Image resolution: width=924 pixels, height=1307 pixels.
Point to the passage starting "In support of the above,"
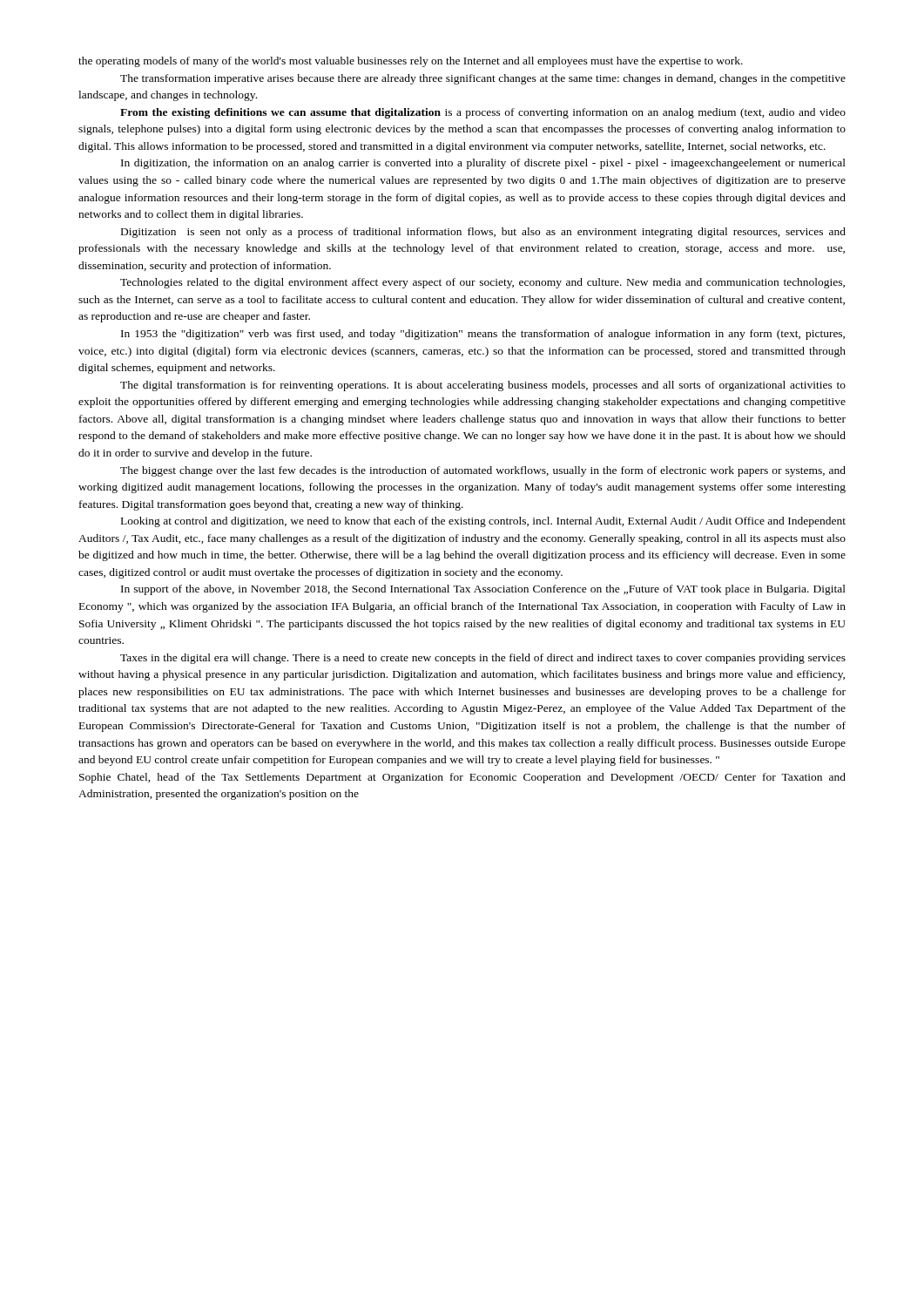pyautogui.click(x=462, y=615)
